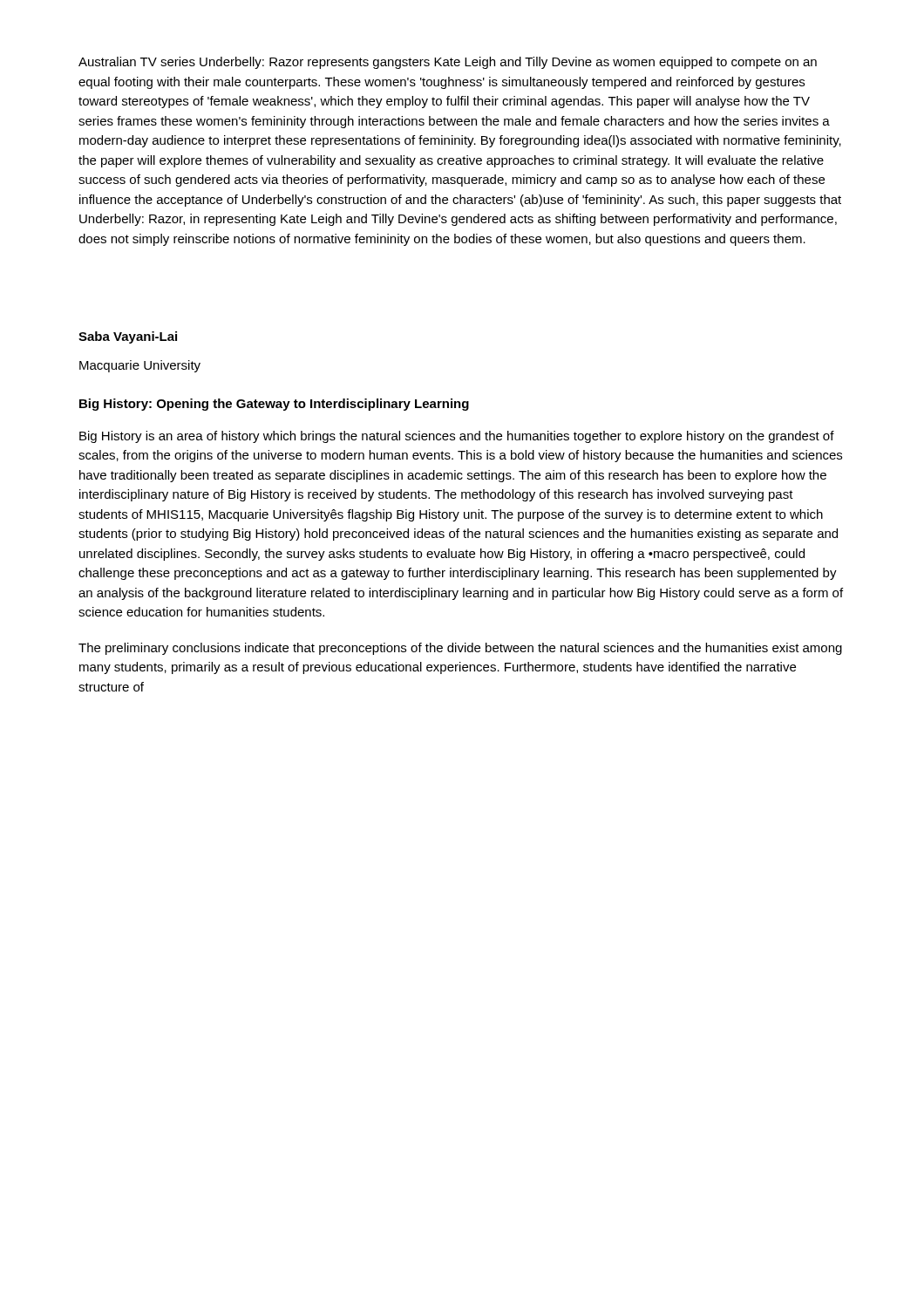Image resolution: width=924 pixels, height=1308 pixels.
Task: Find the element starting "Big History is an area of history"
Action: click(x=461, y=523)
